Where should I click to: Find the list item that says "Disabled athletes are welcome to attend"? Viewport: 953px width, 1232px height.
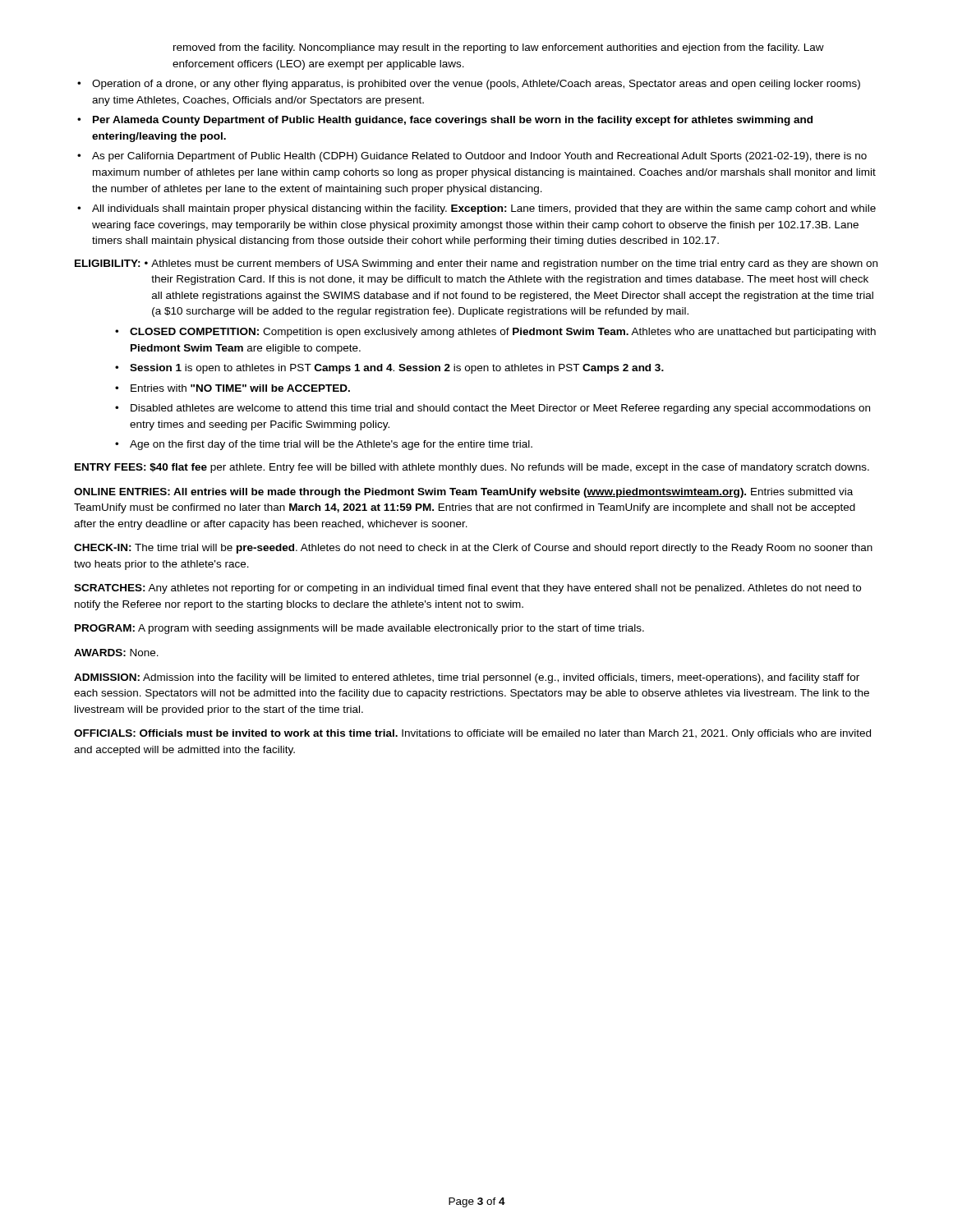(500, 416)
